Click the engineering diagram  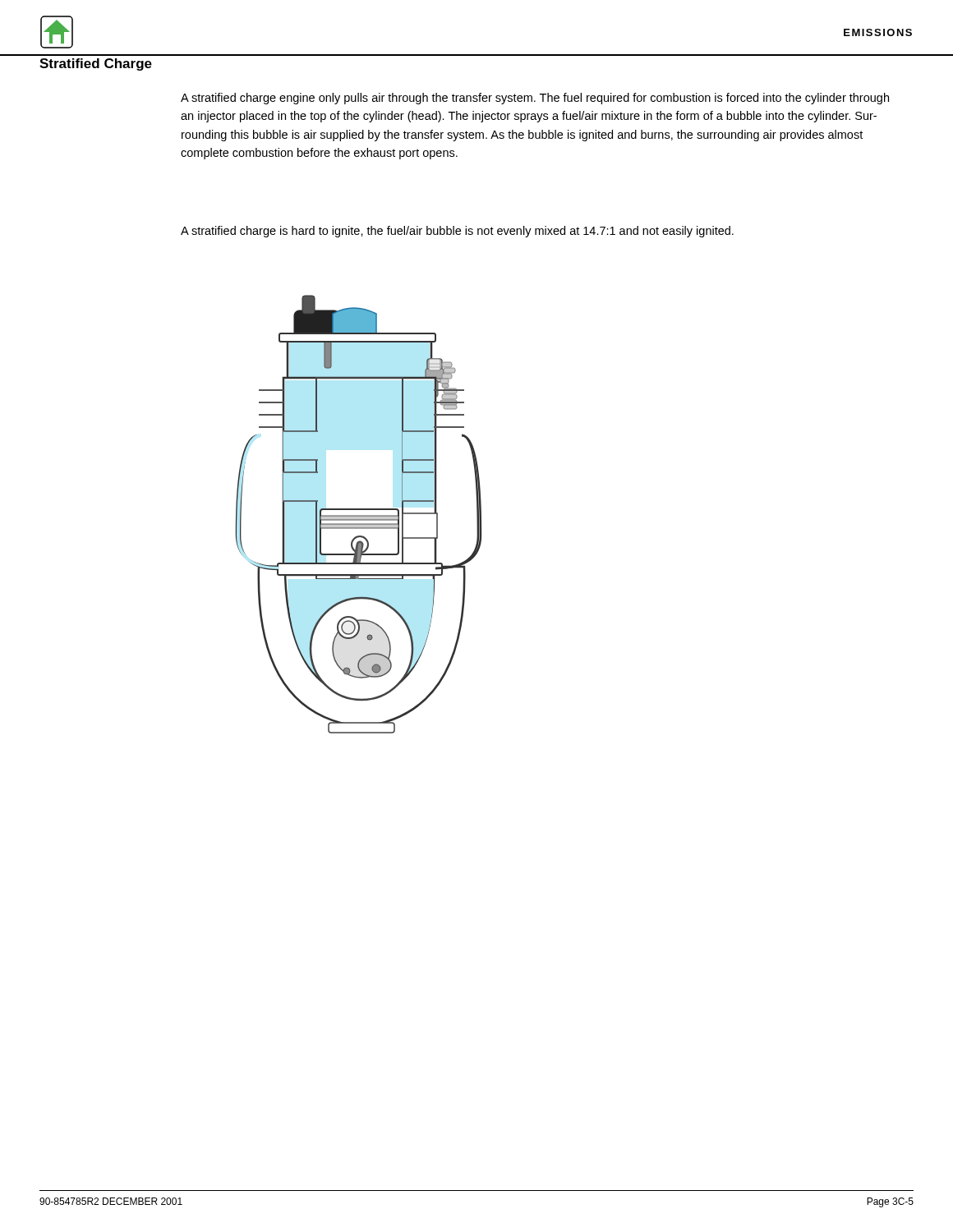pos(361,550)
